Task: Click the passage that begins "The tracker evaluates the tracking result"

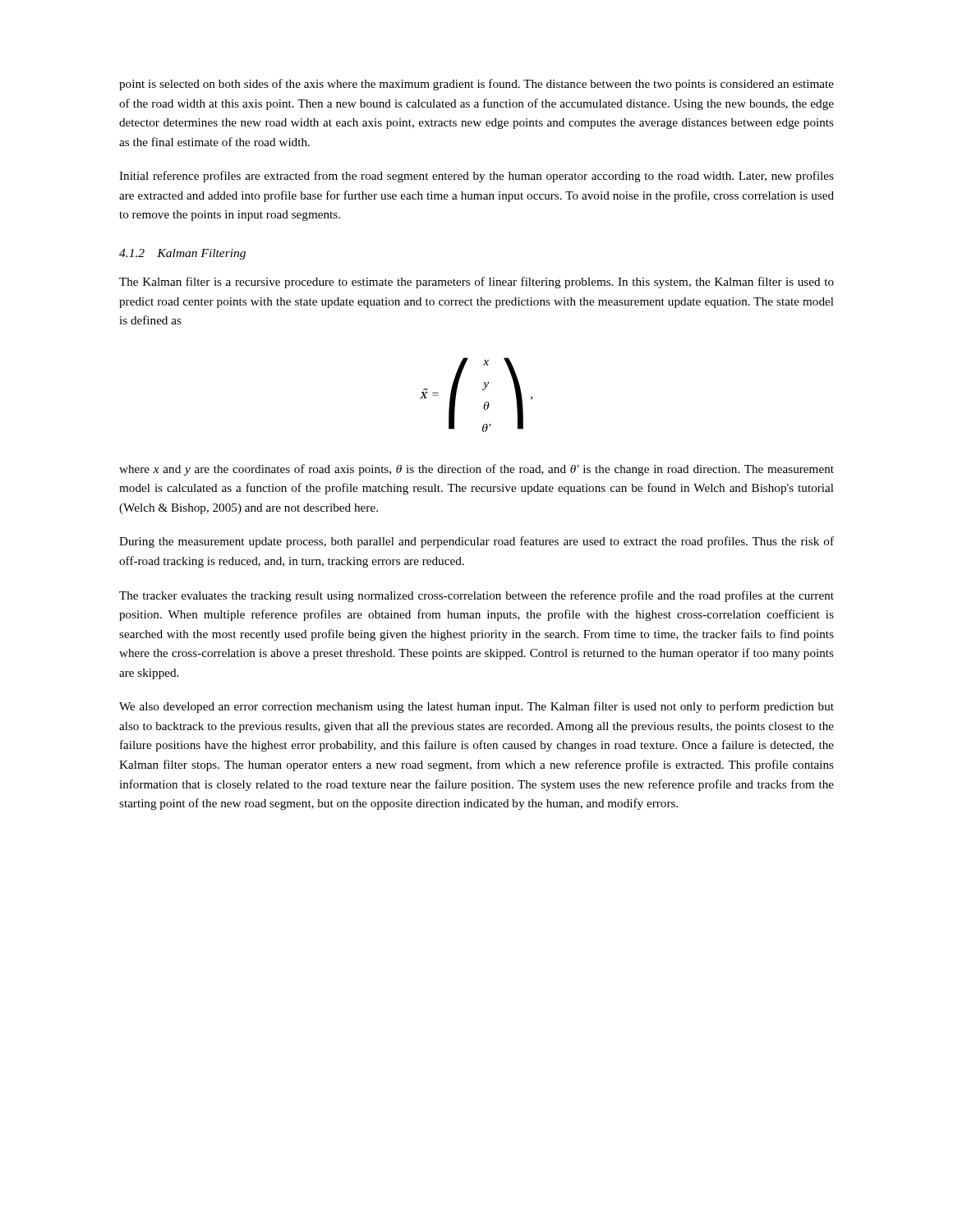Action: [x=476, y=633]
